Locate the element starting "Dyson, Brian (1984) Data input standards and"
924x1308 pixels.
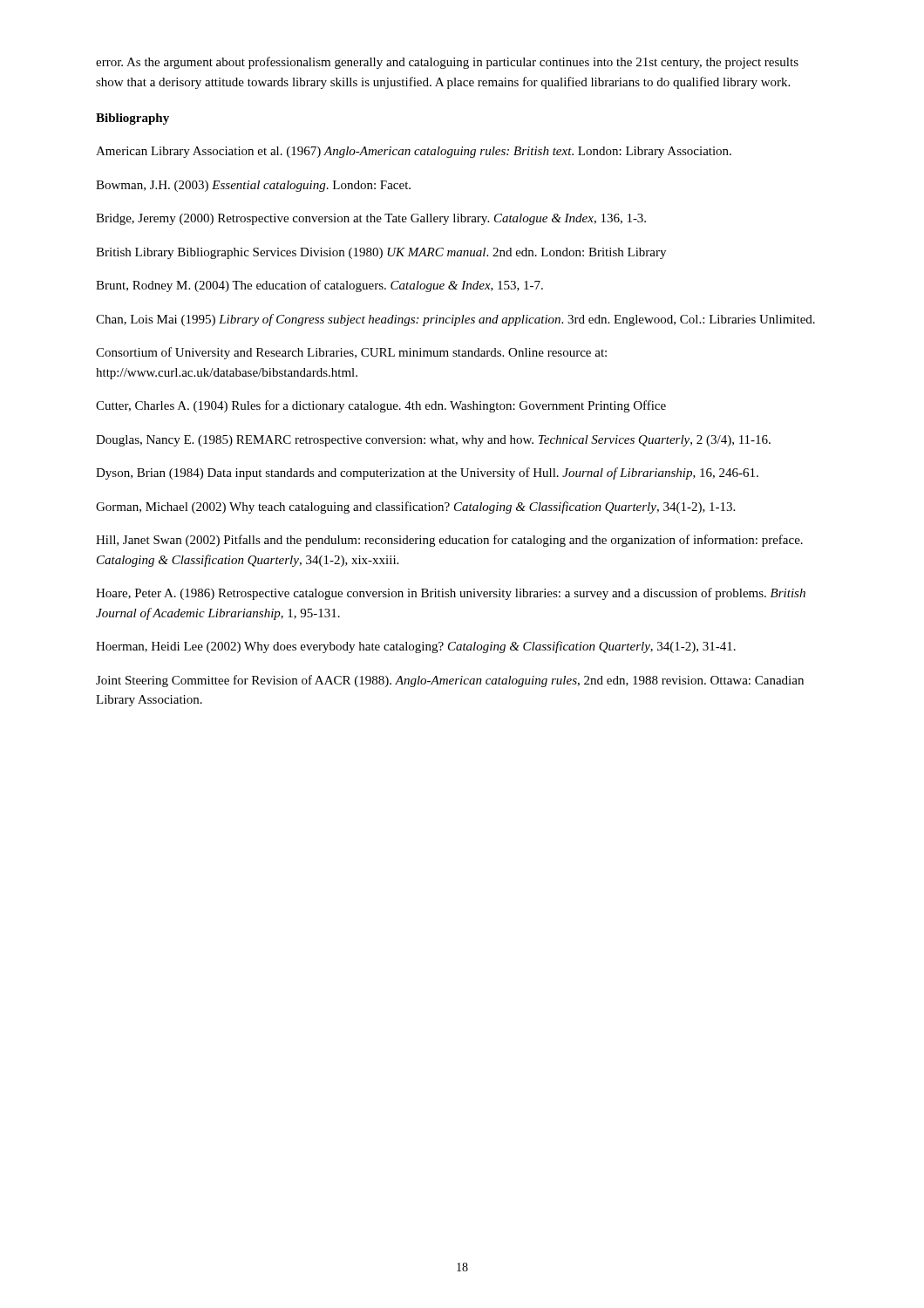pyautogui.click(x=427, y=473)
